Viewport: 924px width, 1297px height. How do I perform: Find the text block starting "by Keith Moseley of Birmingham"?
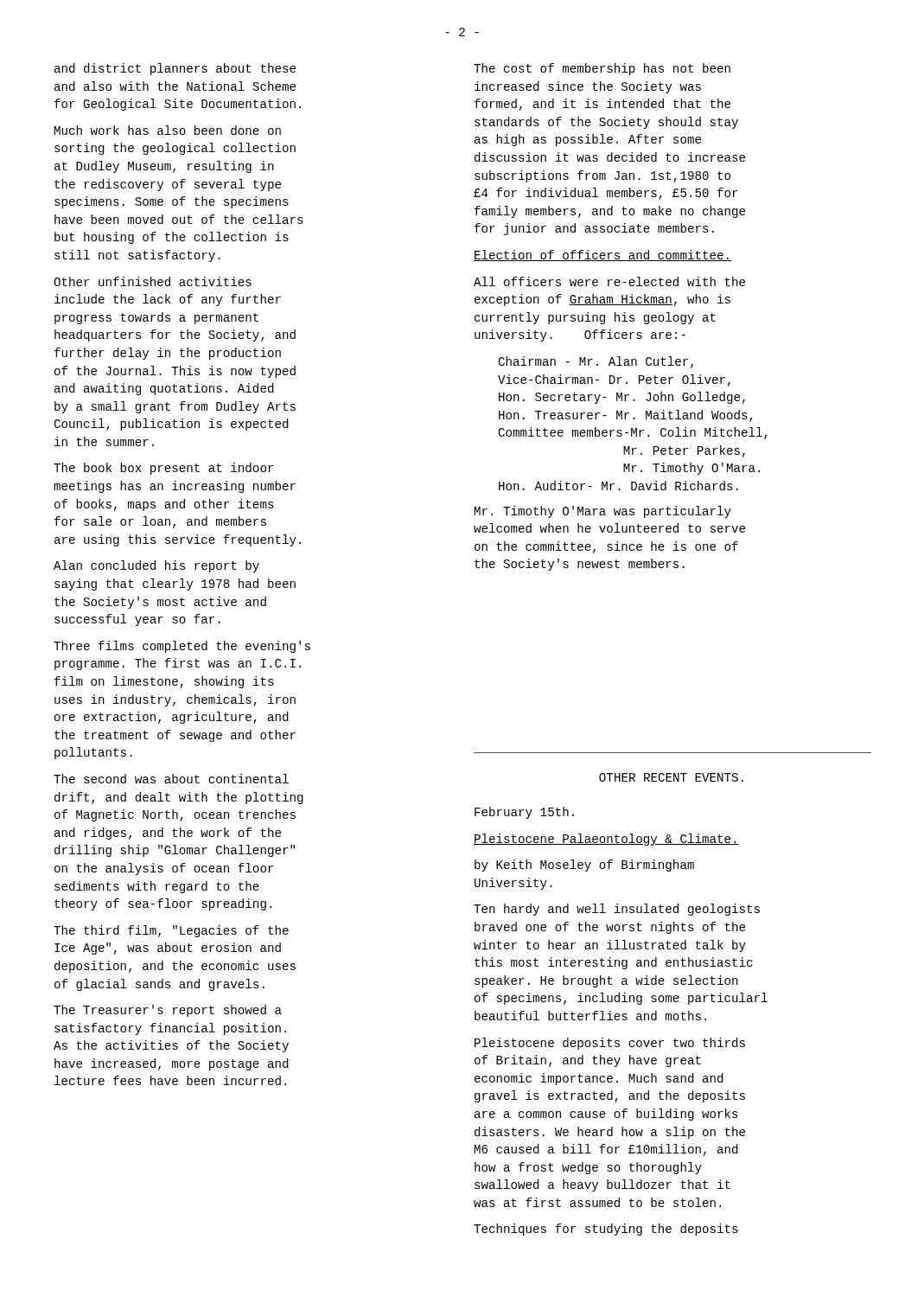coord(672,875)
